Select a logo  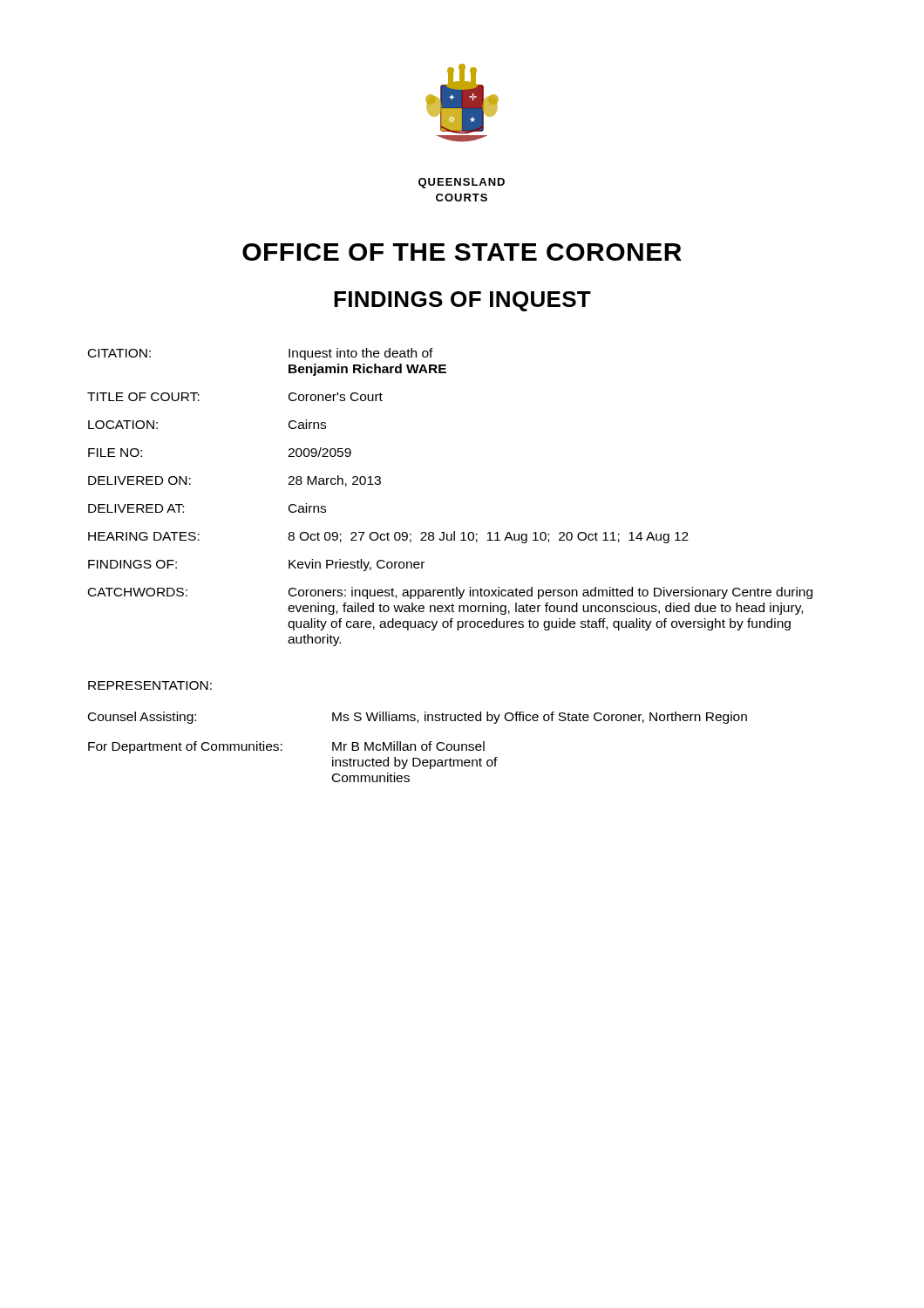pos(462,129)
